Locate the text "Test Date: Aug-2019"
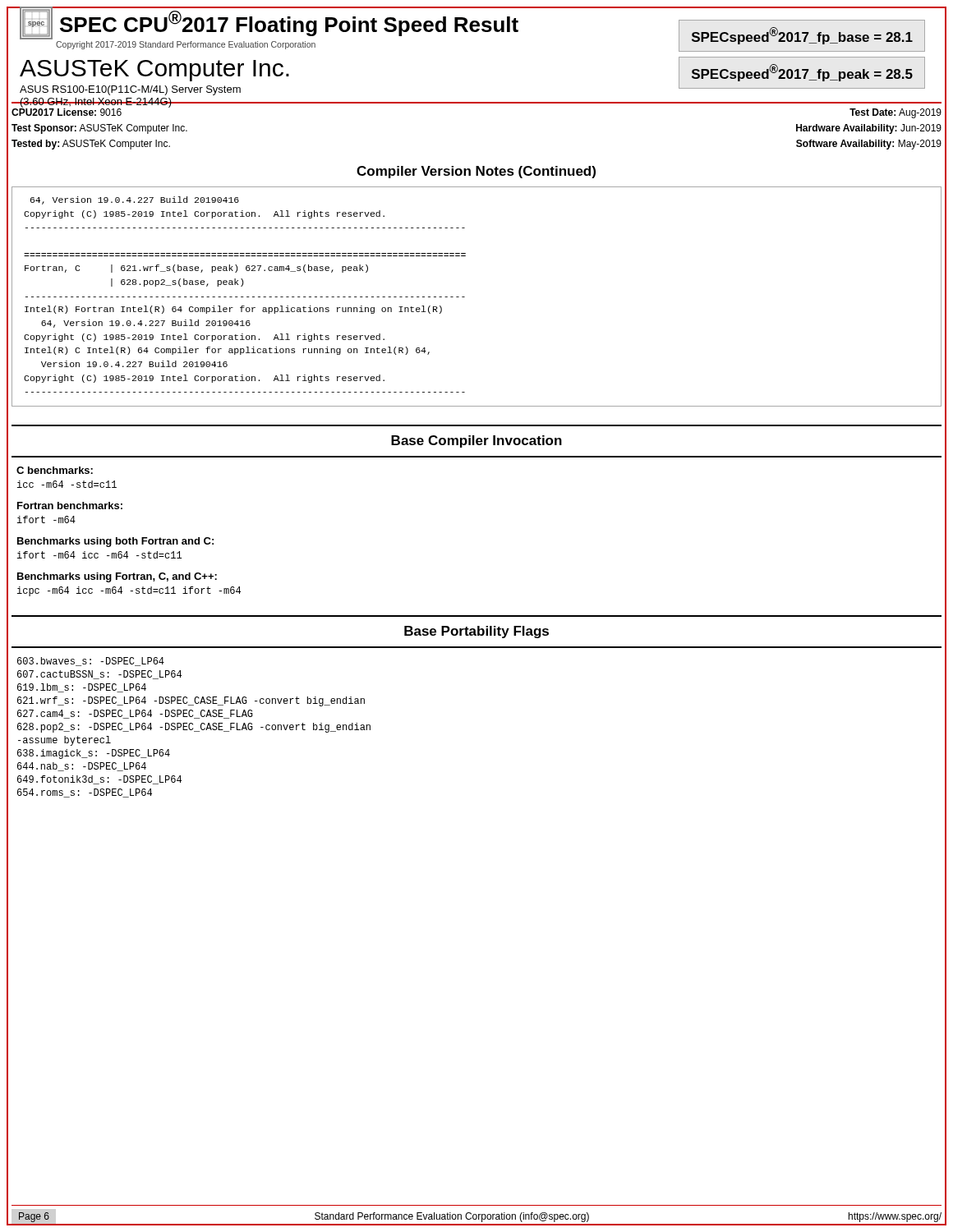 coord(896,113)
